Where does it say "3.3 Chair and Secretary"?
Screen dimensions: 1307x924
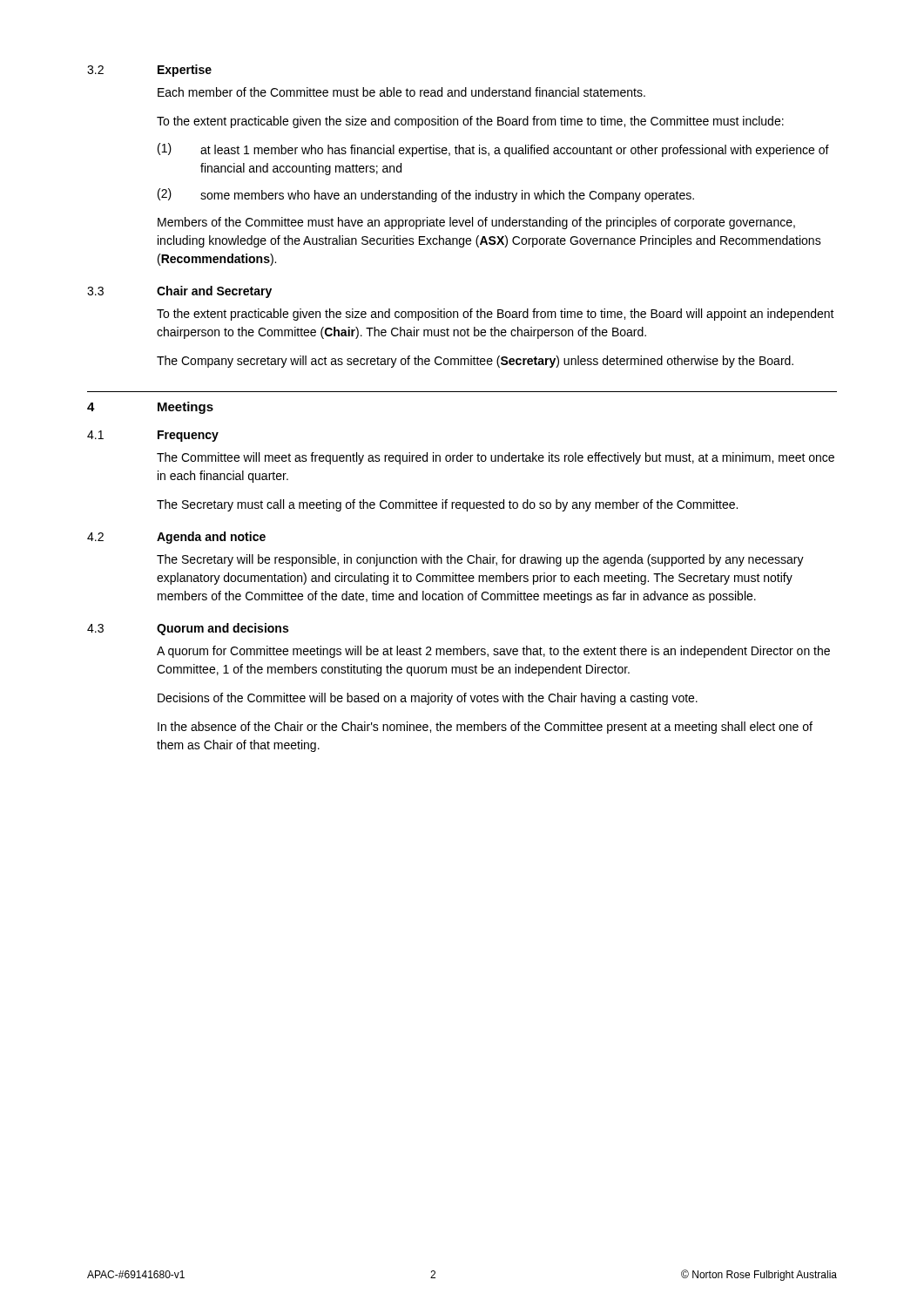(x=180, y=291)
